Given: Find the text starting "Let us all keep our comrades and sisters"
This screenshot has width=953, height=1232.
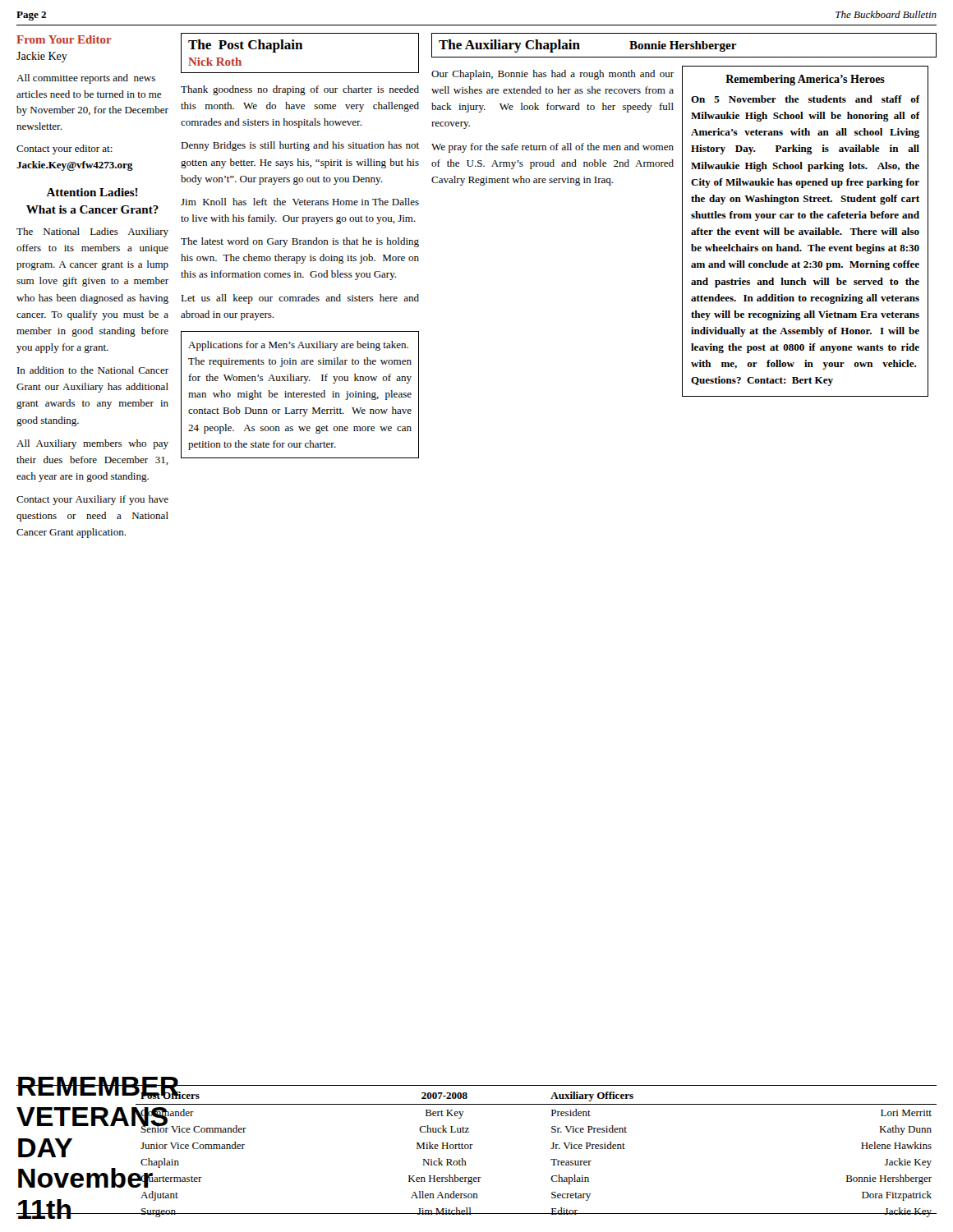Looking at the screenshot, I should (x=300, y=306).
